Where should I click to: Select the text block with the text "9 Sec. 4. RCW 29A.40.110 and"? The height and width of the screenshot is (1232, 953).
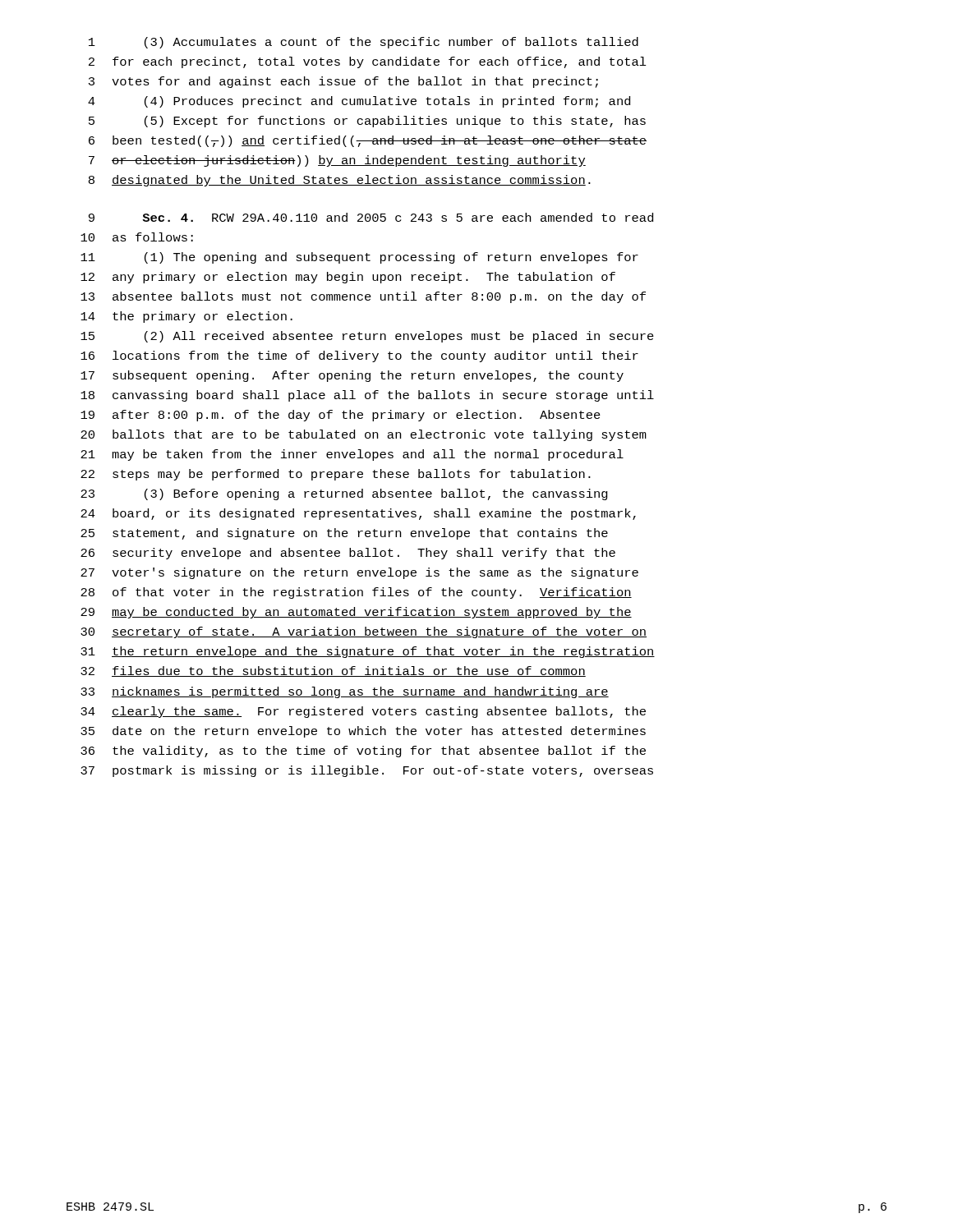point(476,228)
